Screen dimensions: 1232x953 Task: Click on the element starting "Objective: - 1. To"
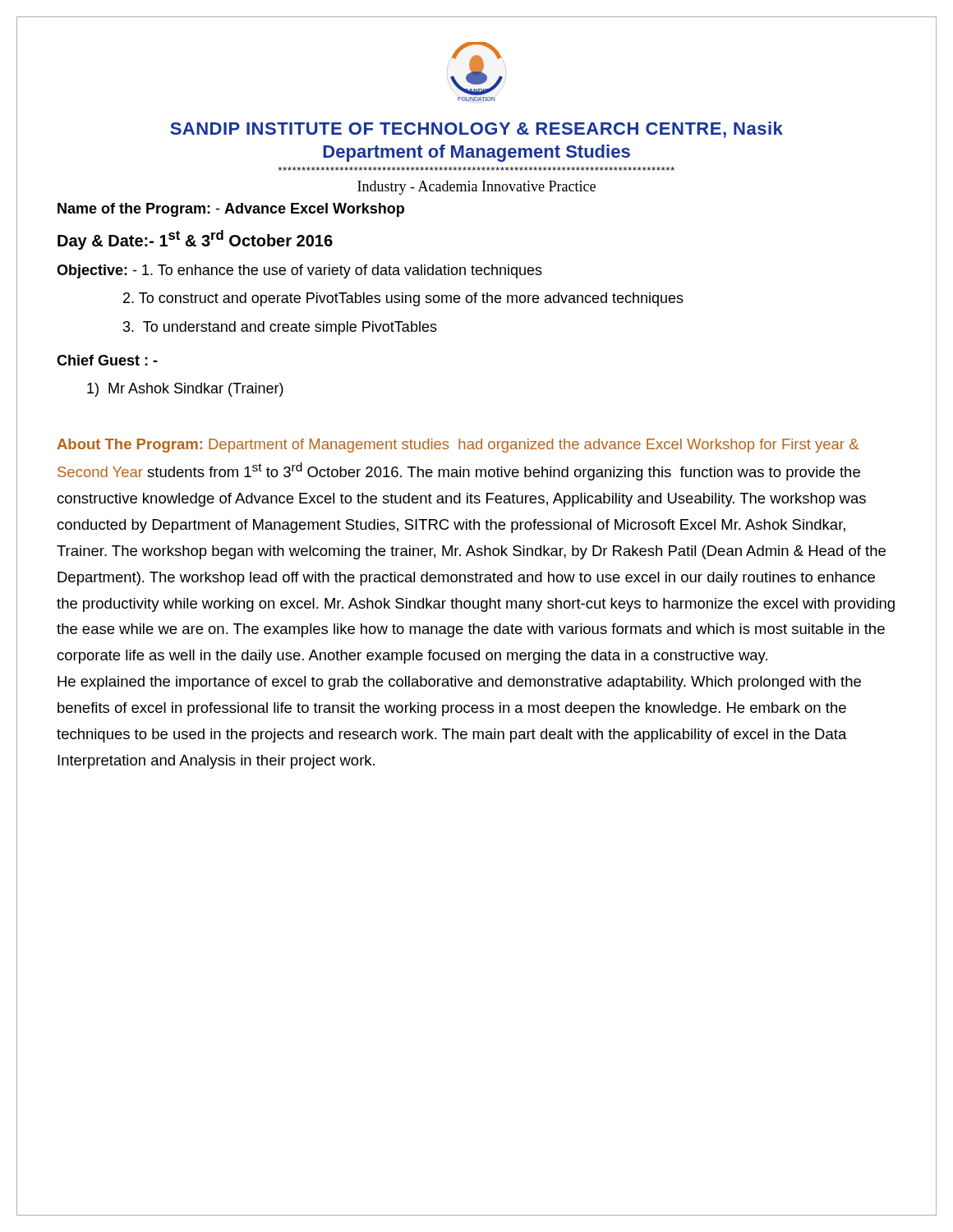[299, 270]
